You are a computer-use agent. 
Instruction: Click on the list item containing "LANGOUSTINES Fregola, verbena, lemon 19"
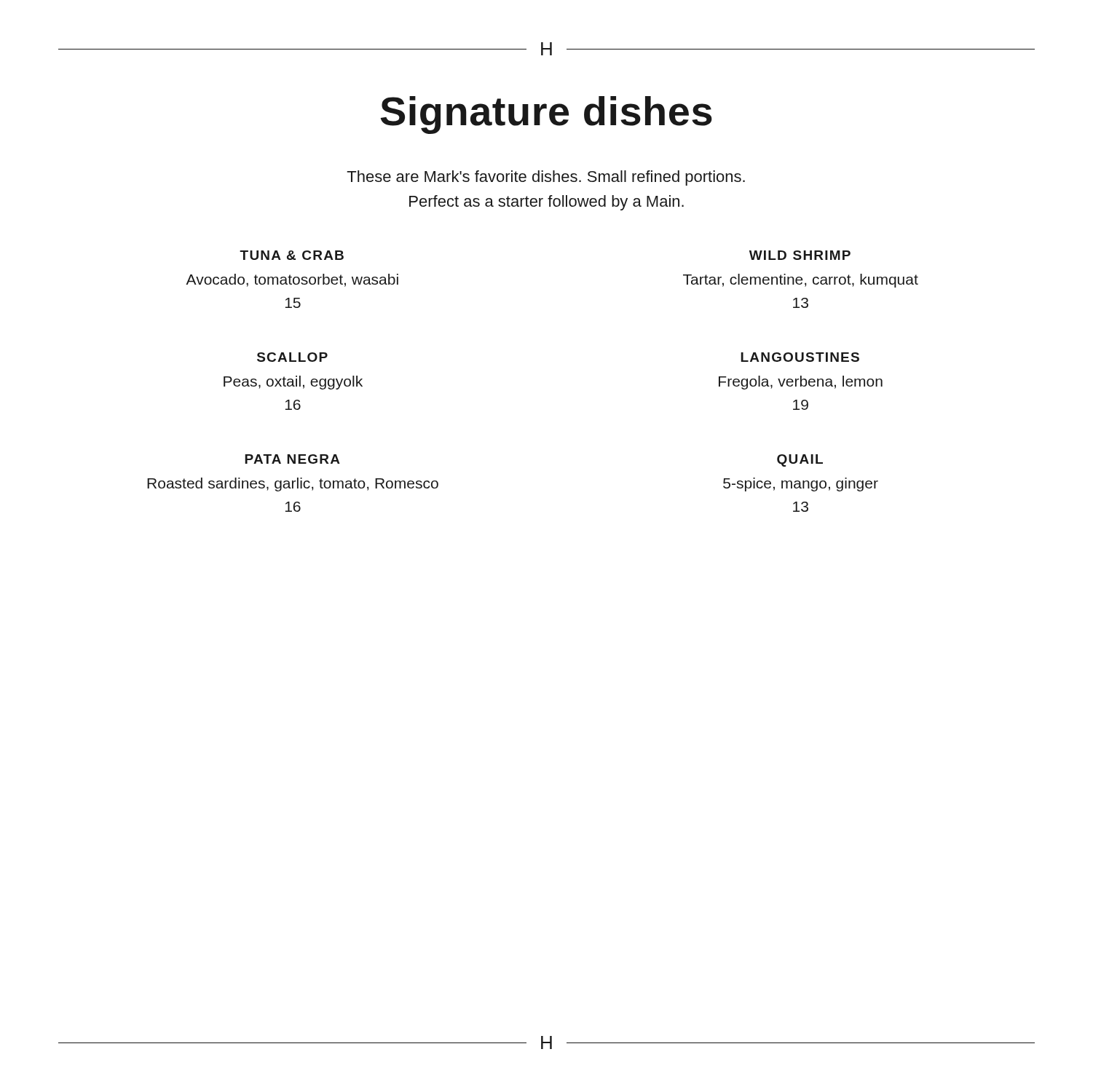point(800,381)
